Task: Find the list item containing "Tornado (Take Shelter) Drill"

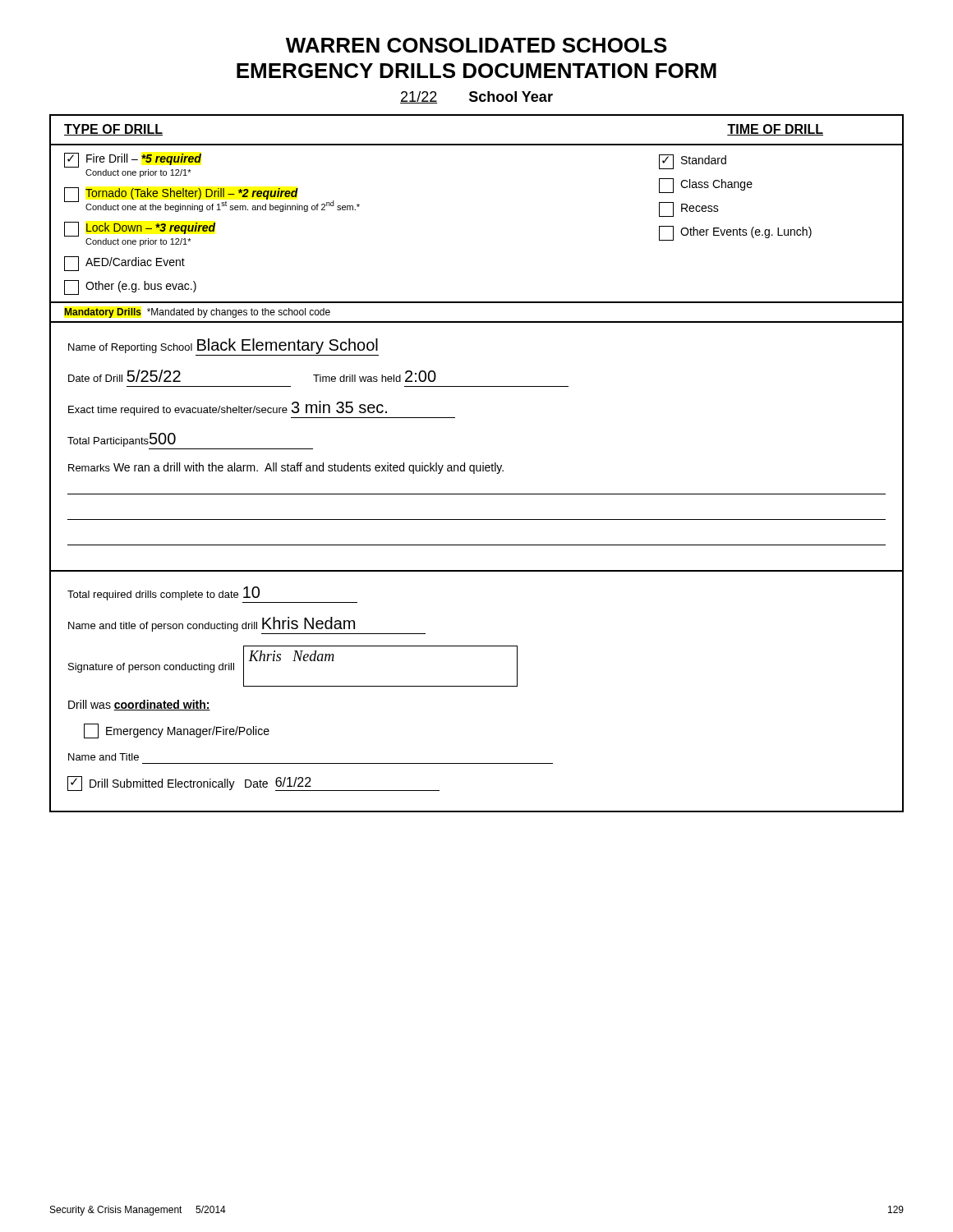Action: click(212, 200)
